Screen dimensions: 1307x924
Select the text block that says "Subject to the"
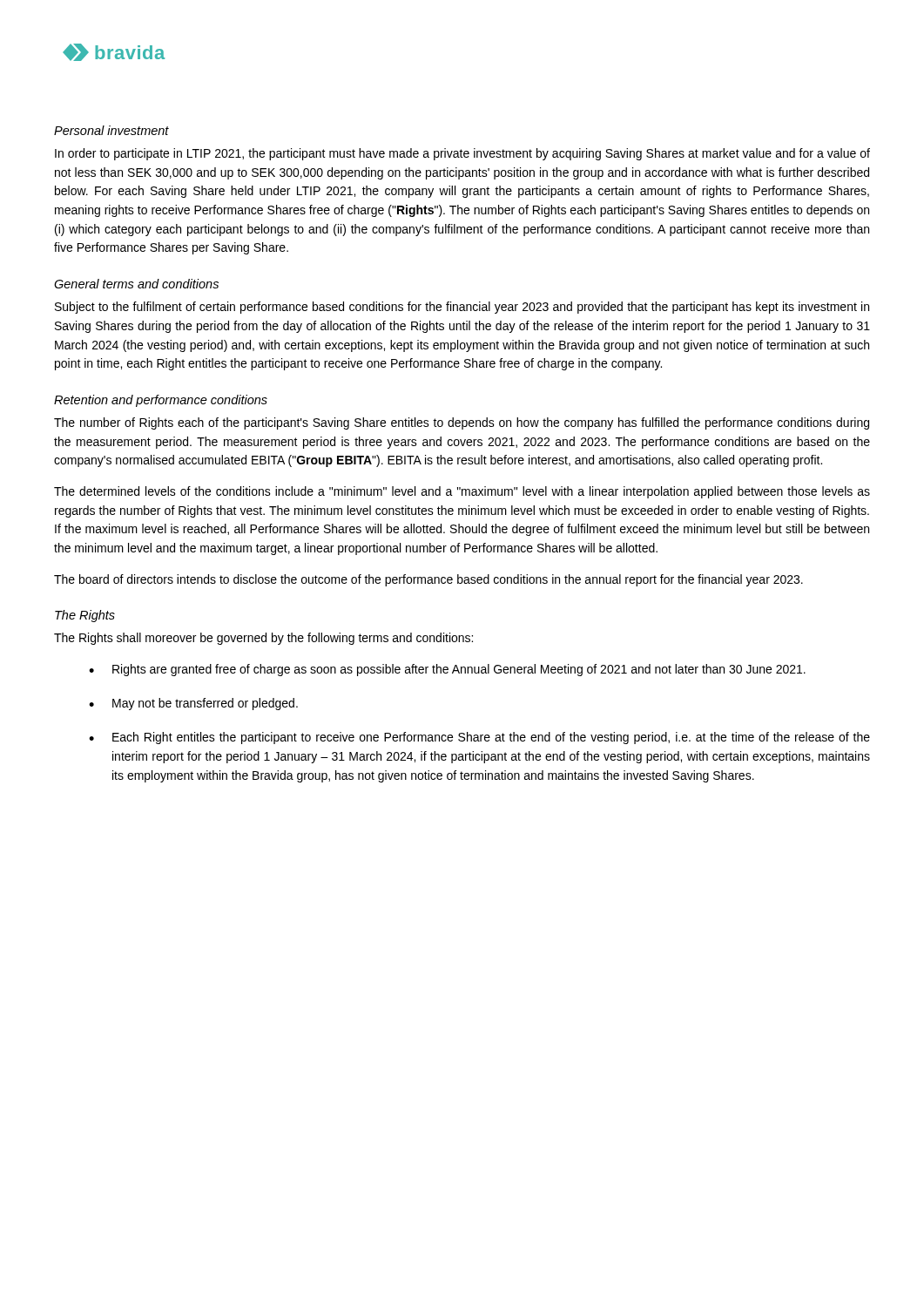(462, 335)
